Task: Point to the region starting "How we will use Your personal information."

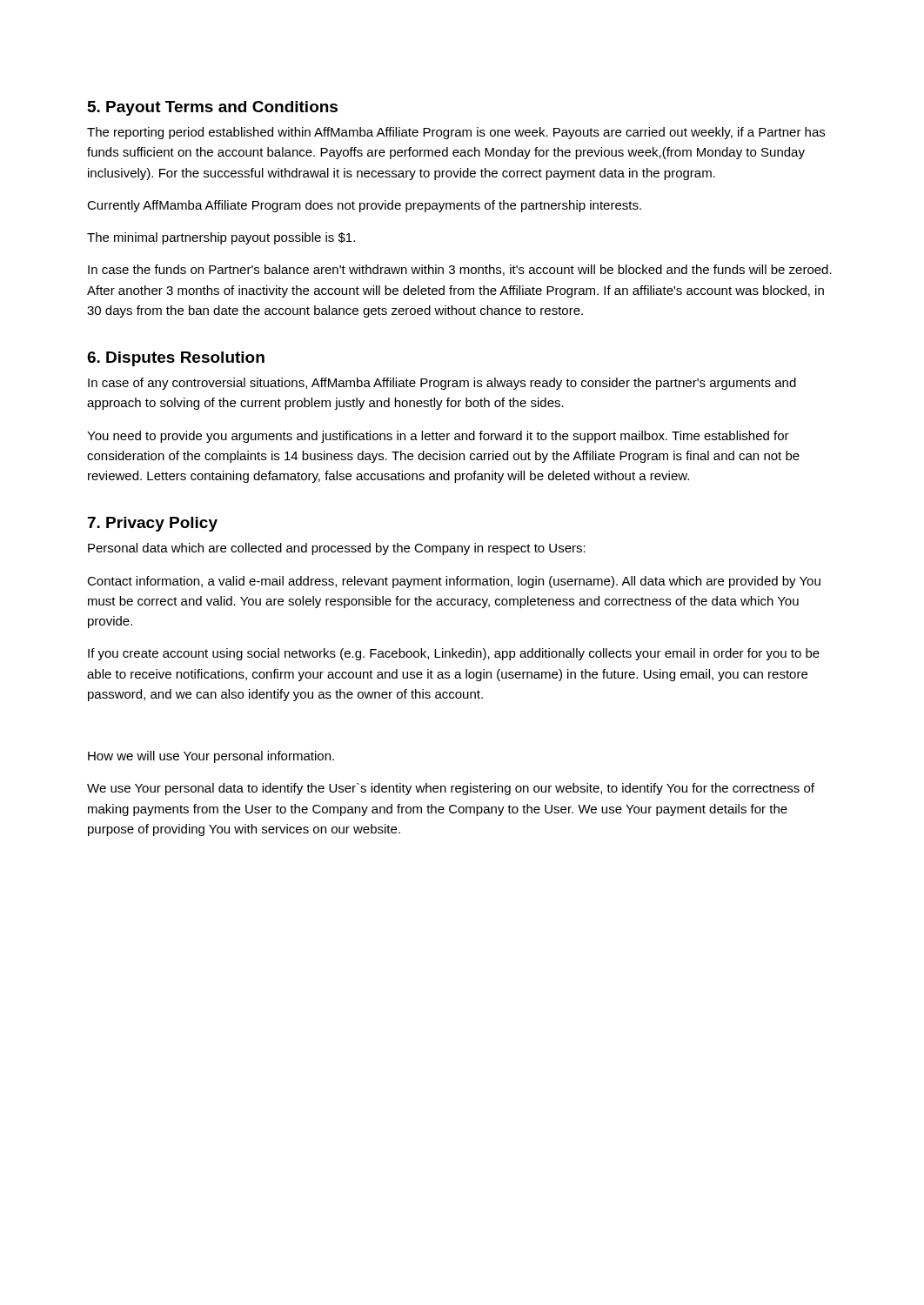Action: (x=211, y=756)
